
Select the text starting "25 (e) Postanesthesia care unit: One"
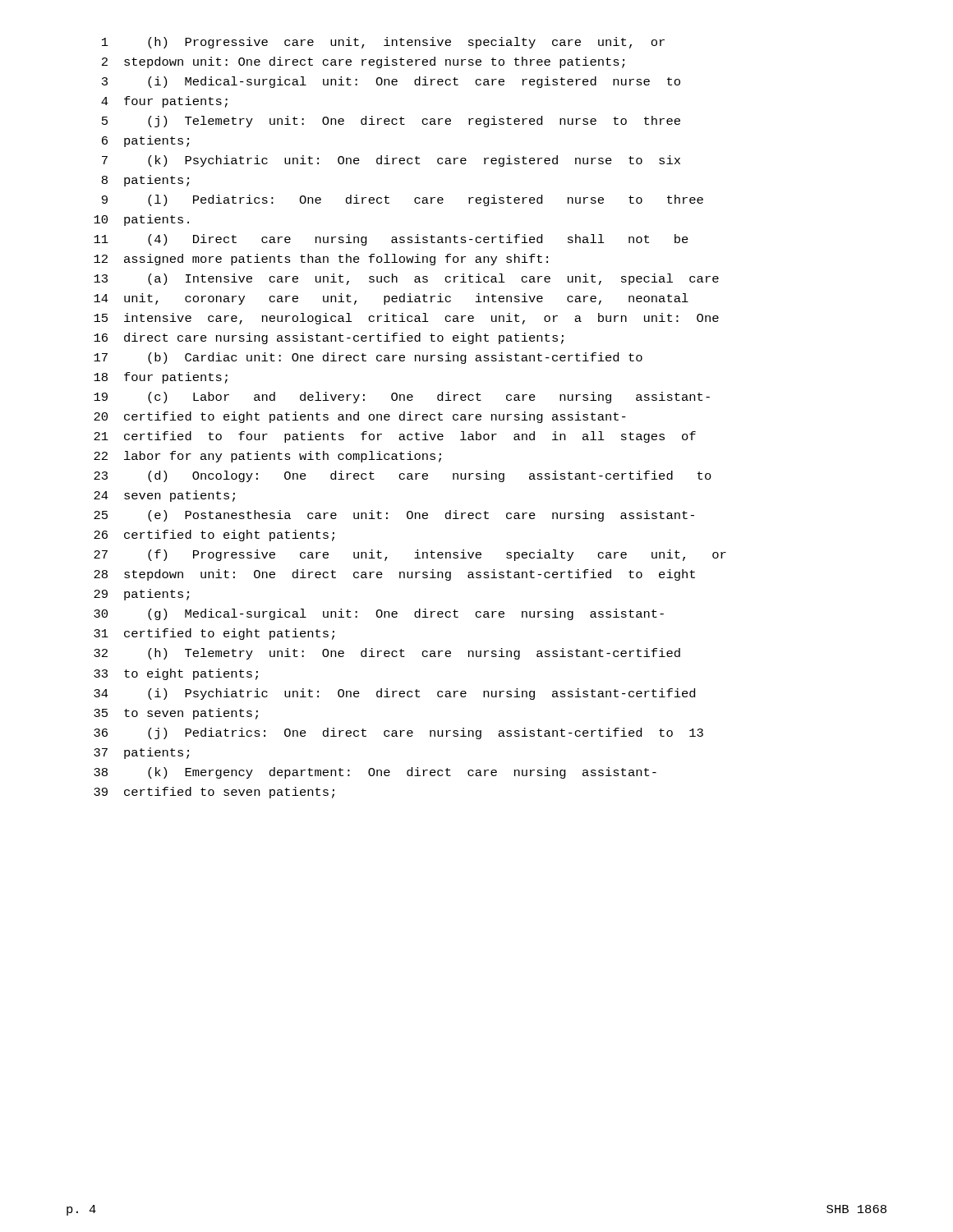476,516
